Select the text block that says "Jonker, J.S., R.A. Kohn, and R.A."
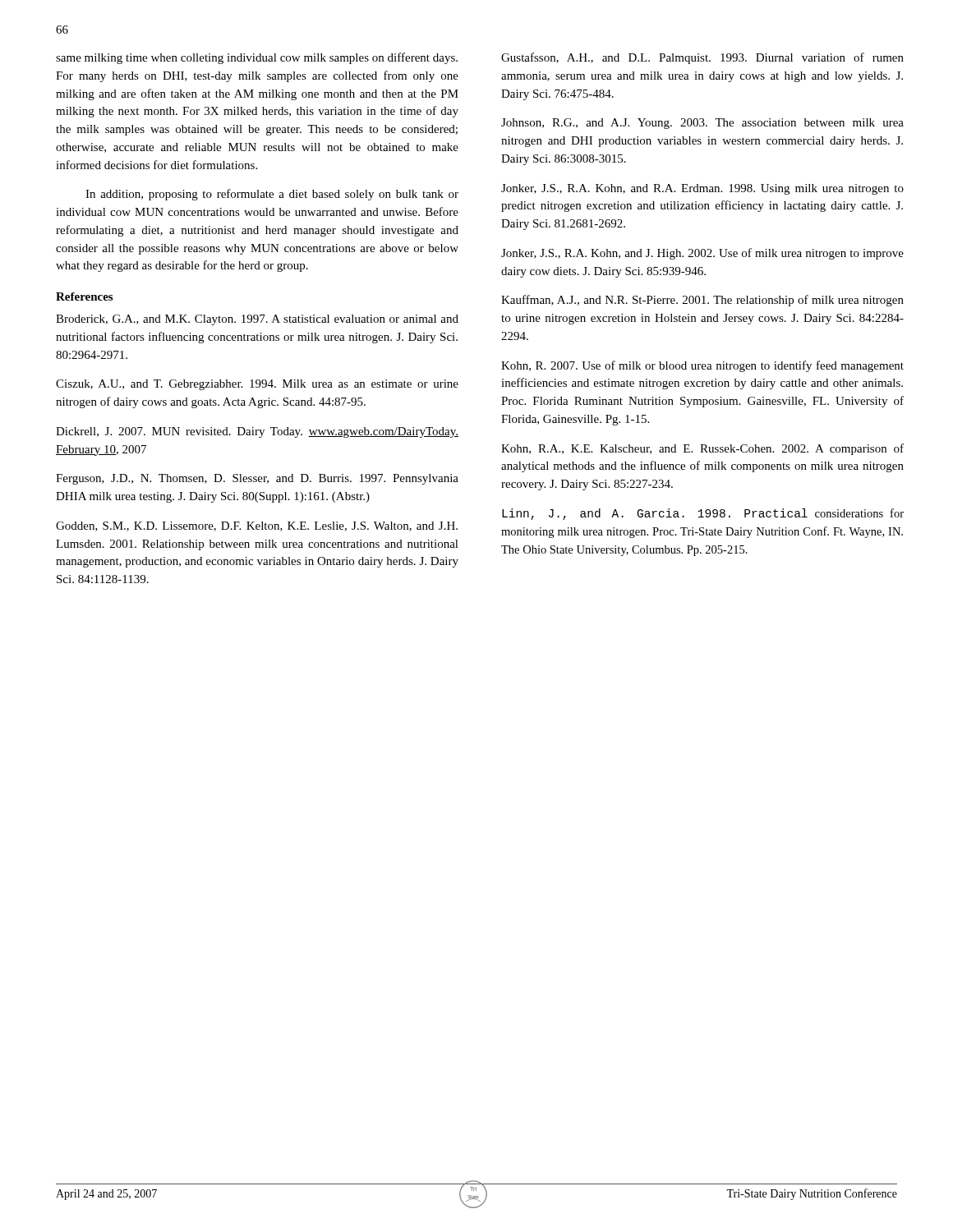The width and height of the screenshot is (953, 1232). click(702, 206)
